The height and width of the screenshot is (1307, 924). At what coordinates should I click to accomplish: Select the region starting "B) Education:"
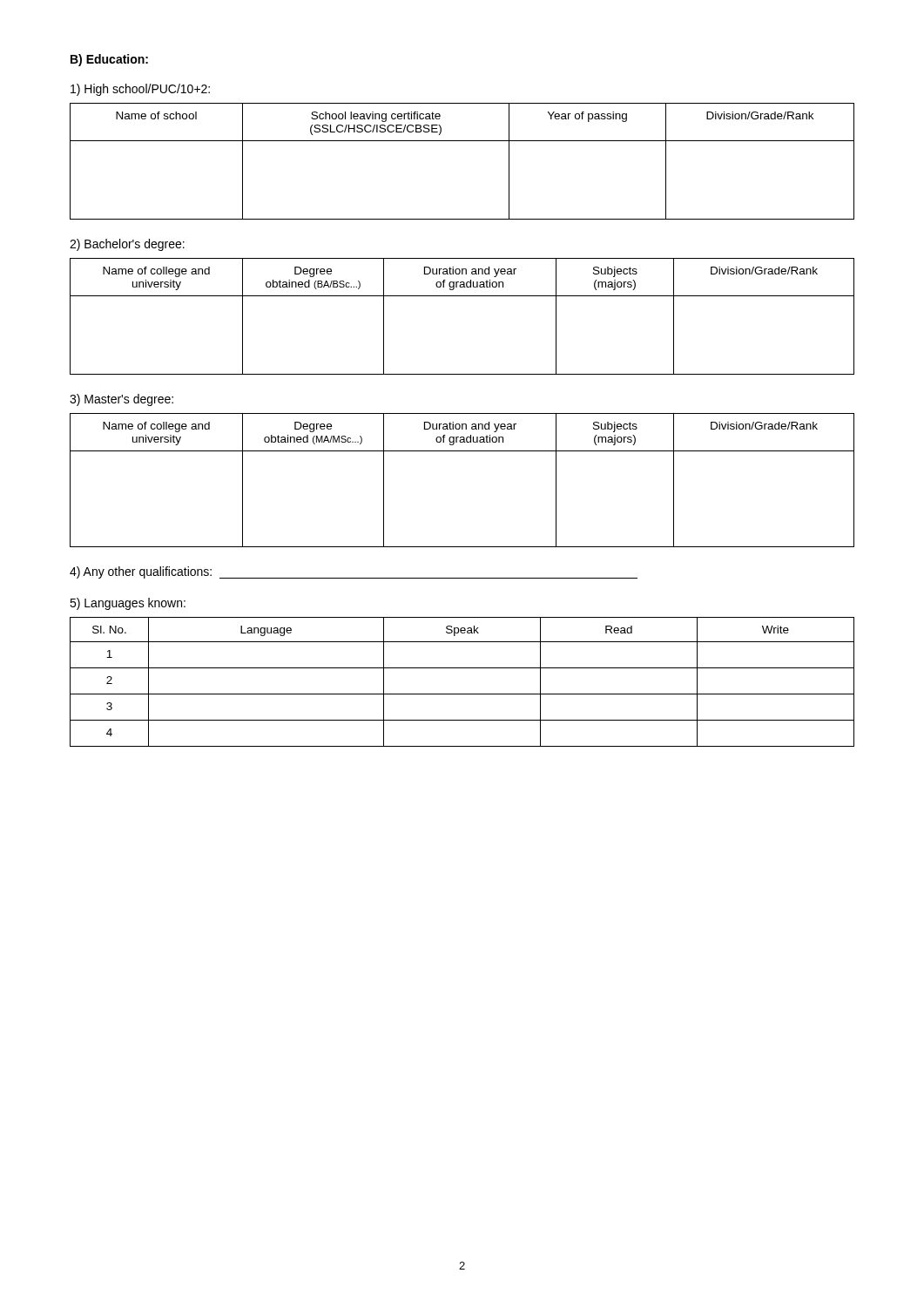109,59
